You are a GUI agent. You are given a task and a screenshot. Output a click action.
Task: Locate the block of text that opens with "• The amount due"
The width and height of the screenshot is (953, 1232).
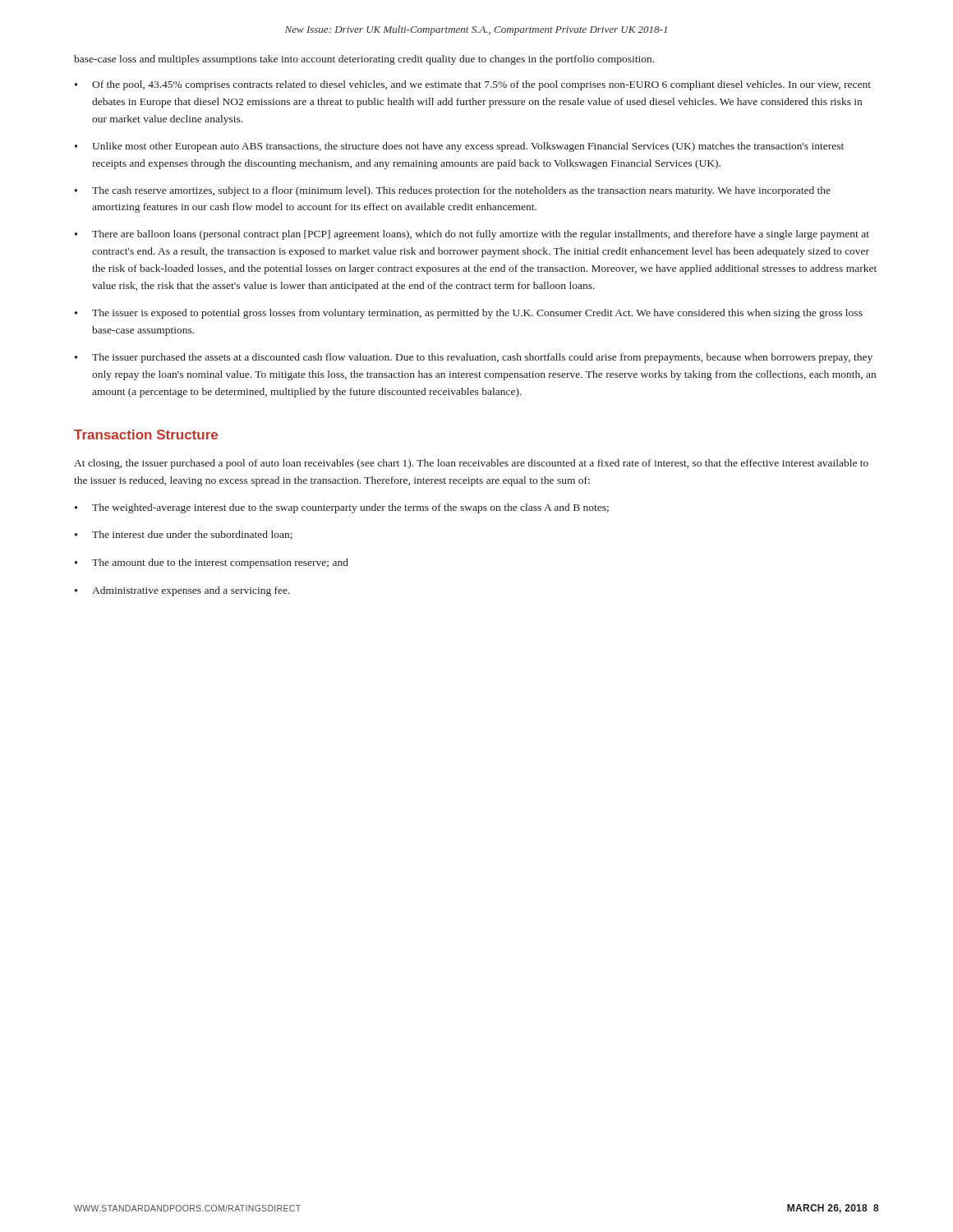[212, 563]
